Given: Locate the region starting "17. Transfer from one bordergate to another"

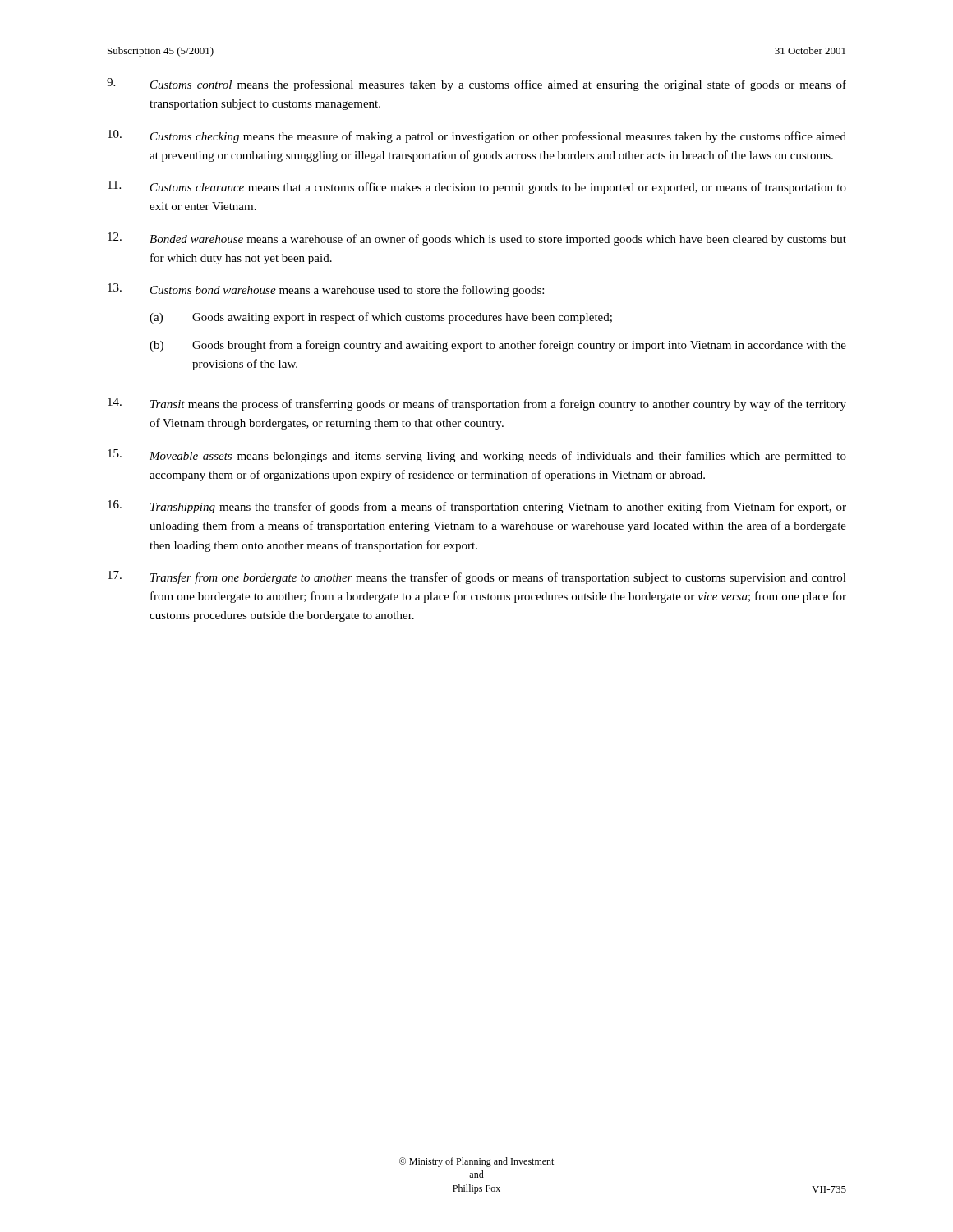Looking at the screenshot, I should (476, 597).
